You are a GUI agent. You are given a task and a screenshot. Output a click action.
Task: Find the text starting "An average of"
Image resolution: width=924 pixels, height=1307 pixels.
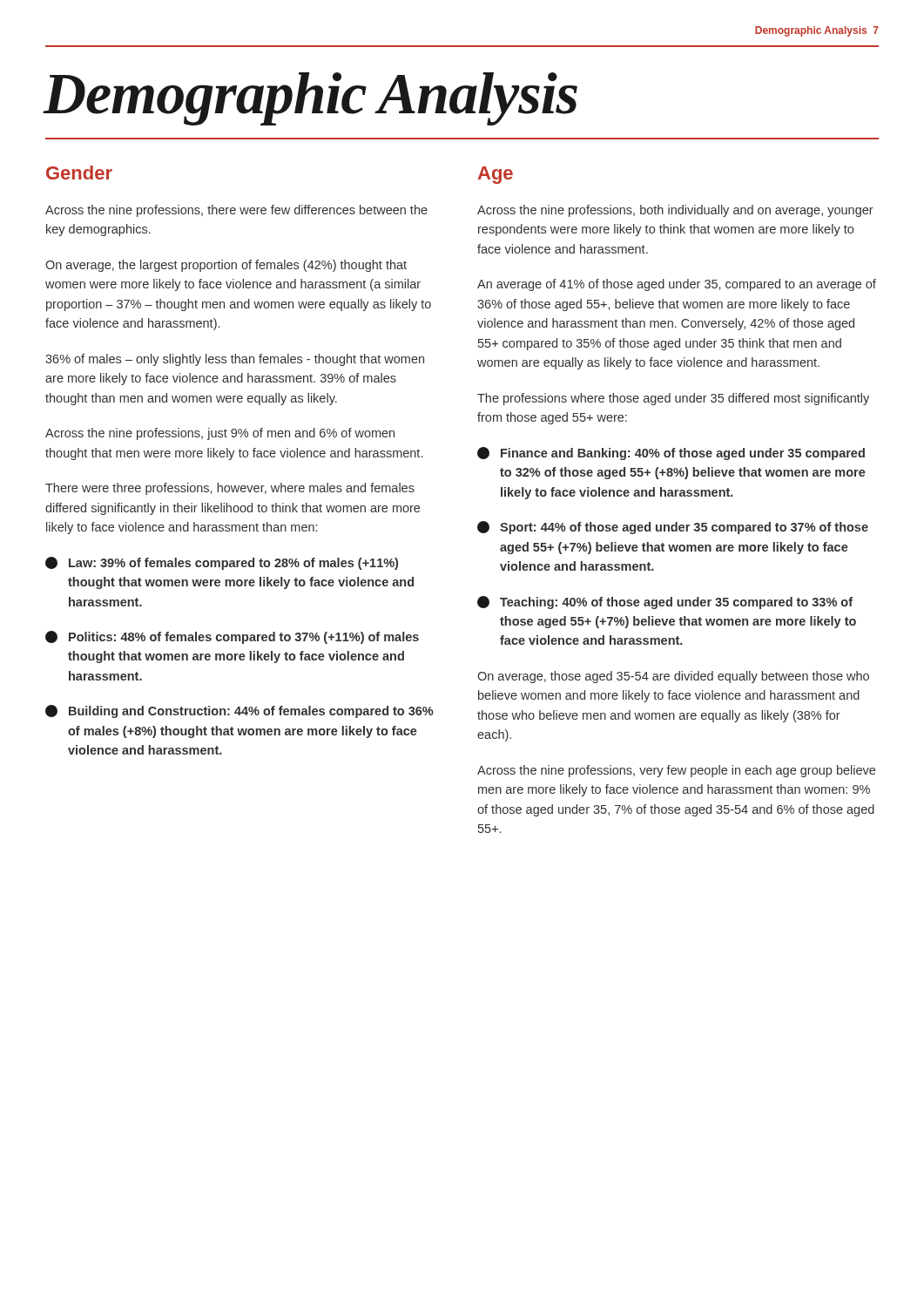(677, 324)
